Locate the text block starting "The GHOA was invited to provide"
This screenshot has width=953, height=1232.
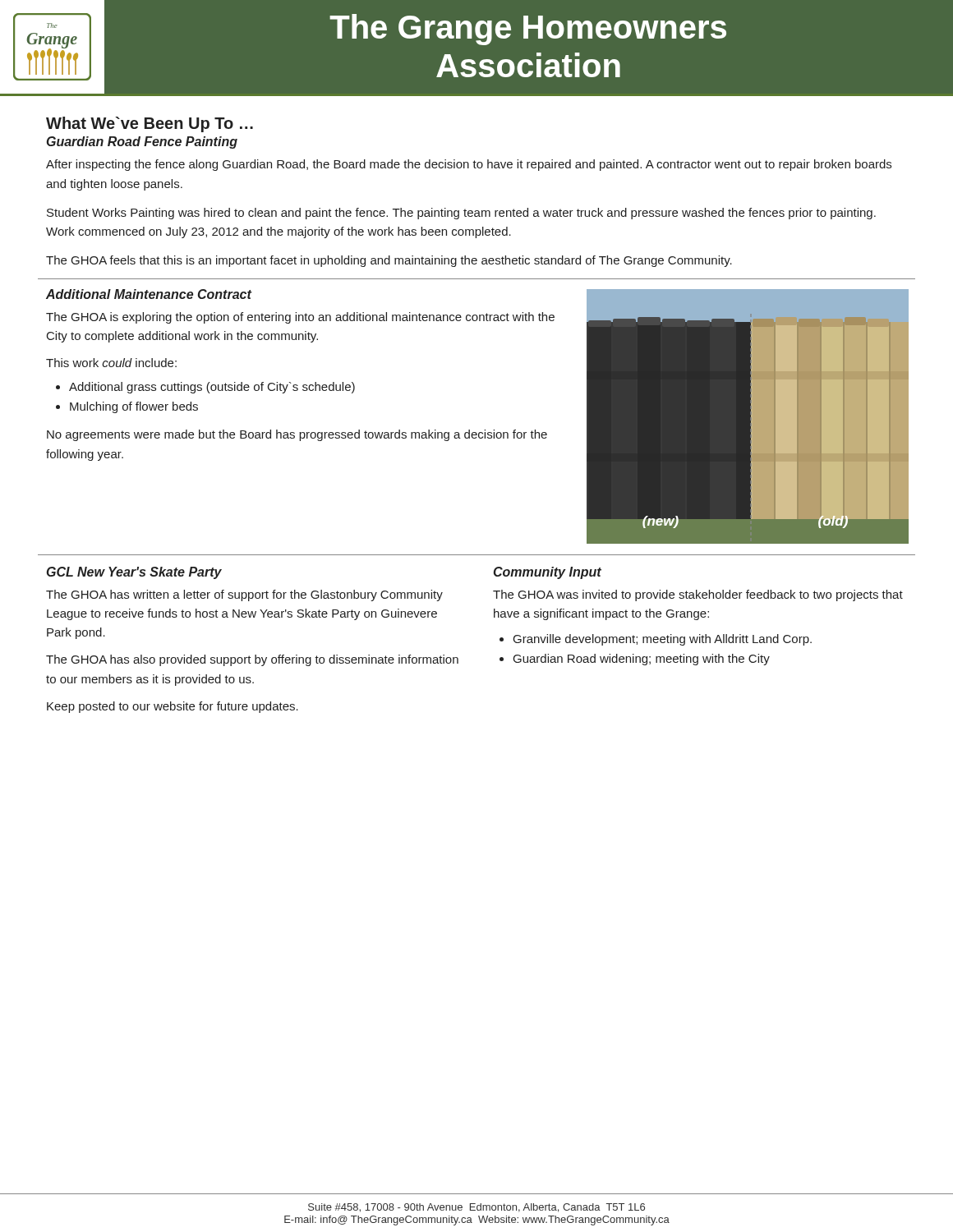(x=698, y=603)
